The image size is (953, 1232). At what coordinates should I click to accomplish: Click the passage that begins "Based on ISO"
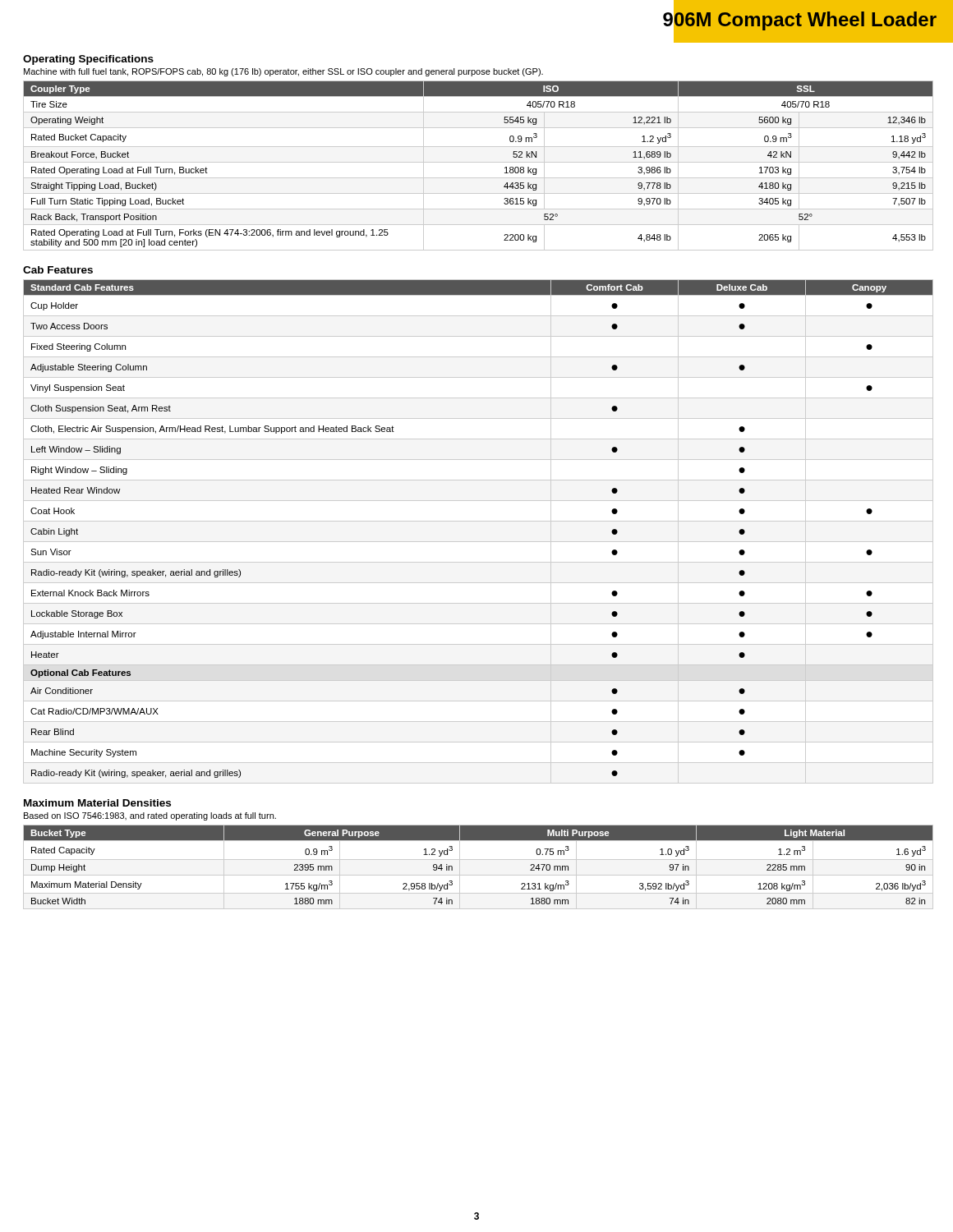150,815
